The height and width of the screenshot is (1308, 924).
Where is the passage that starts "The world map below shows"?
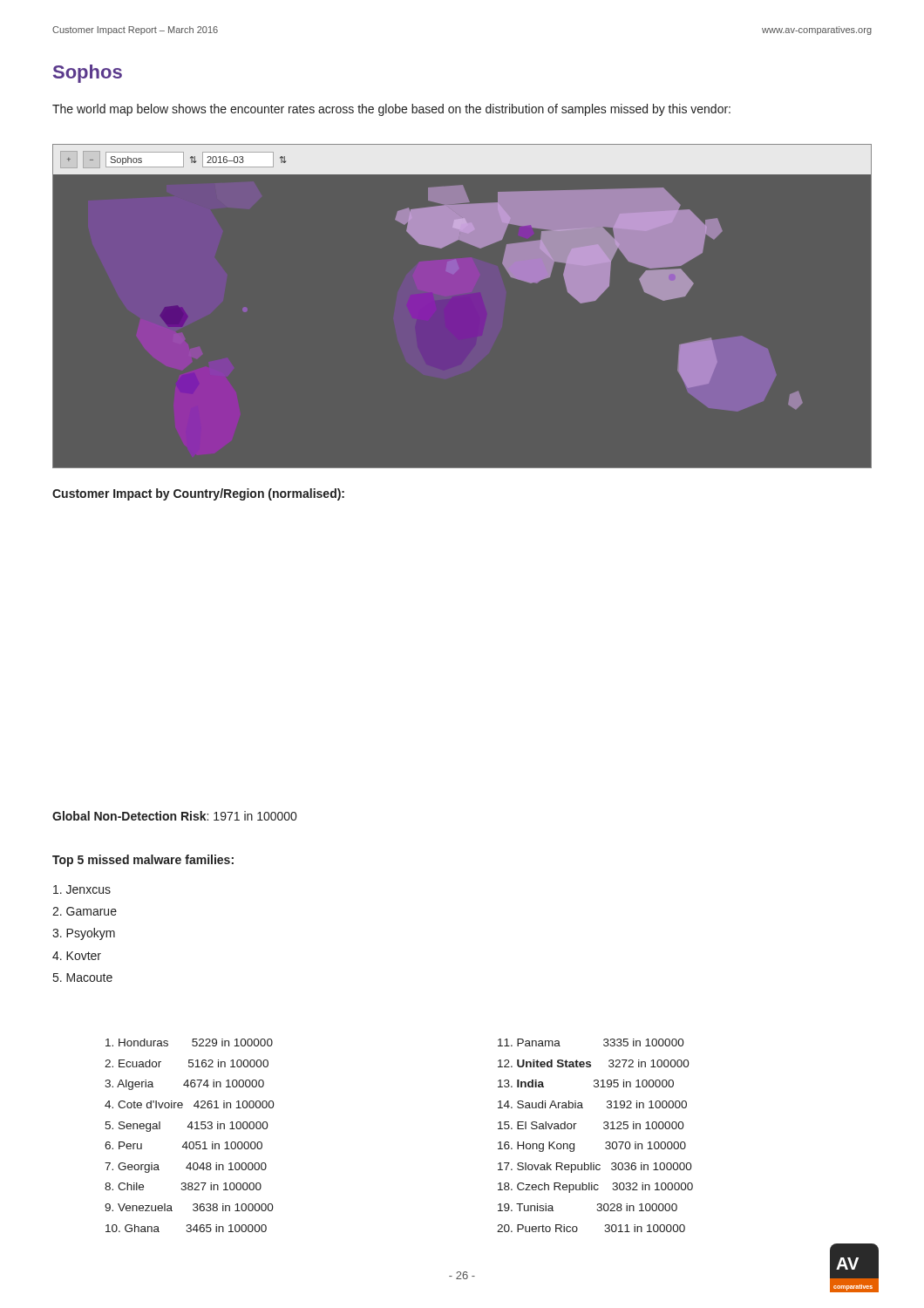click(x=392, y=109)
